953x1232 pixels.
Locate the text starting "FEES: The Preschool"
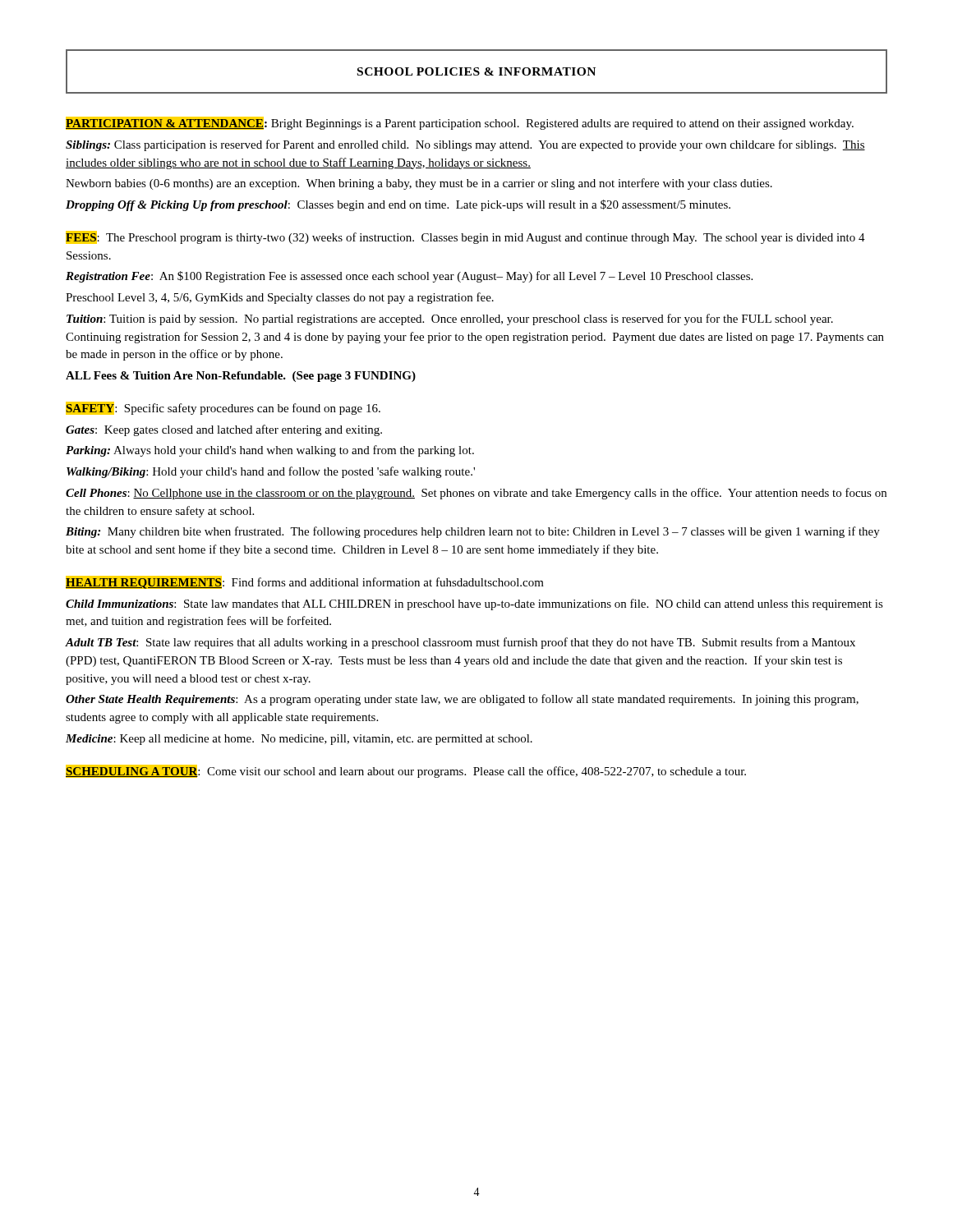click(x=476, y=307)
